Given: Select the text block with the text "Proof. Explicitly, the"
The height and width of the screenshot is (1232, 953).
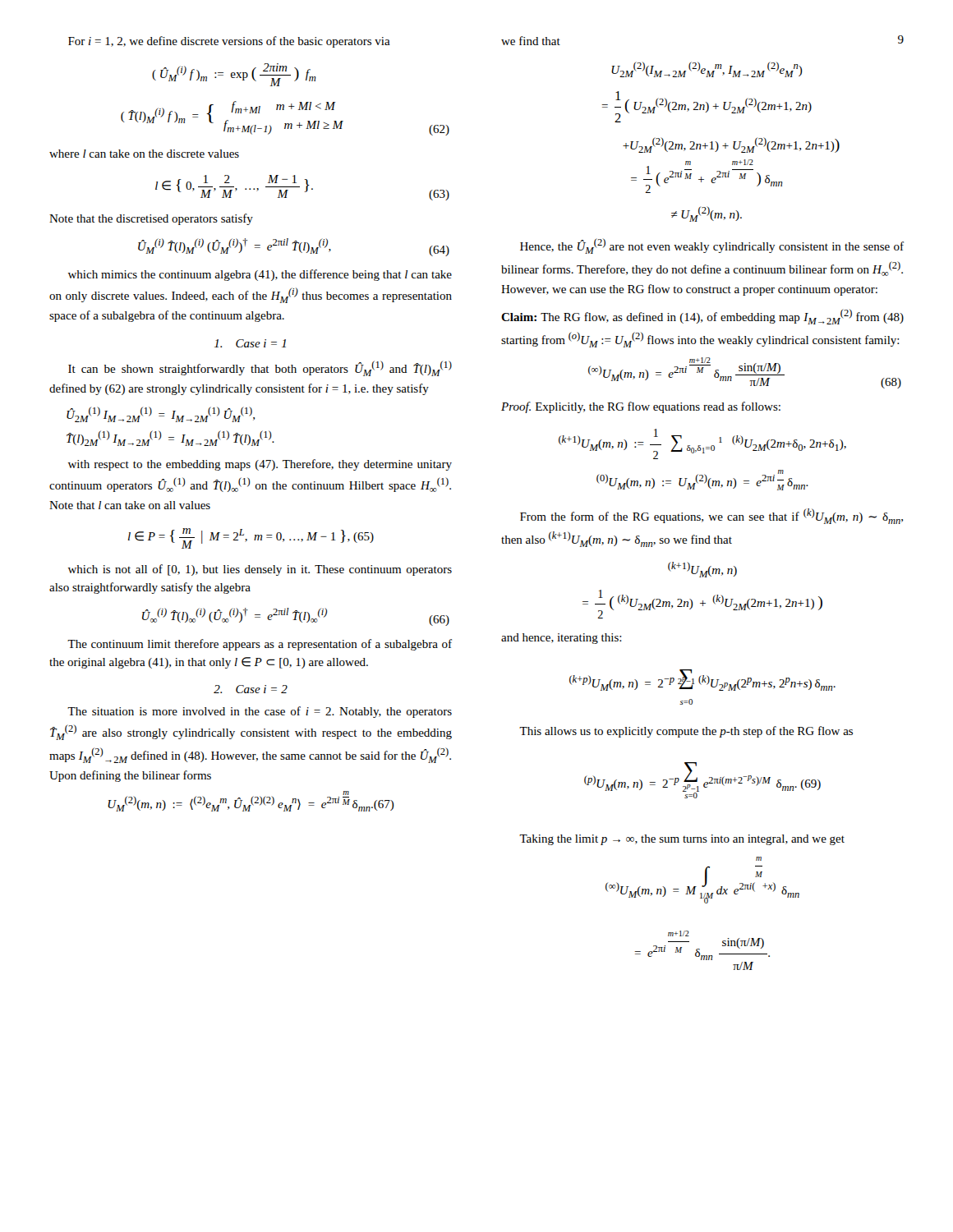Looking at the screenshot, I should click(702, 408).
